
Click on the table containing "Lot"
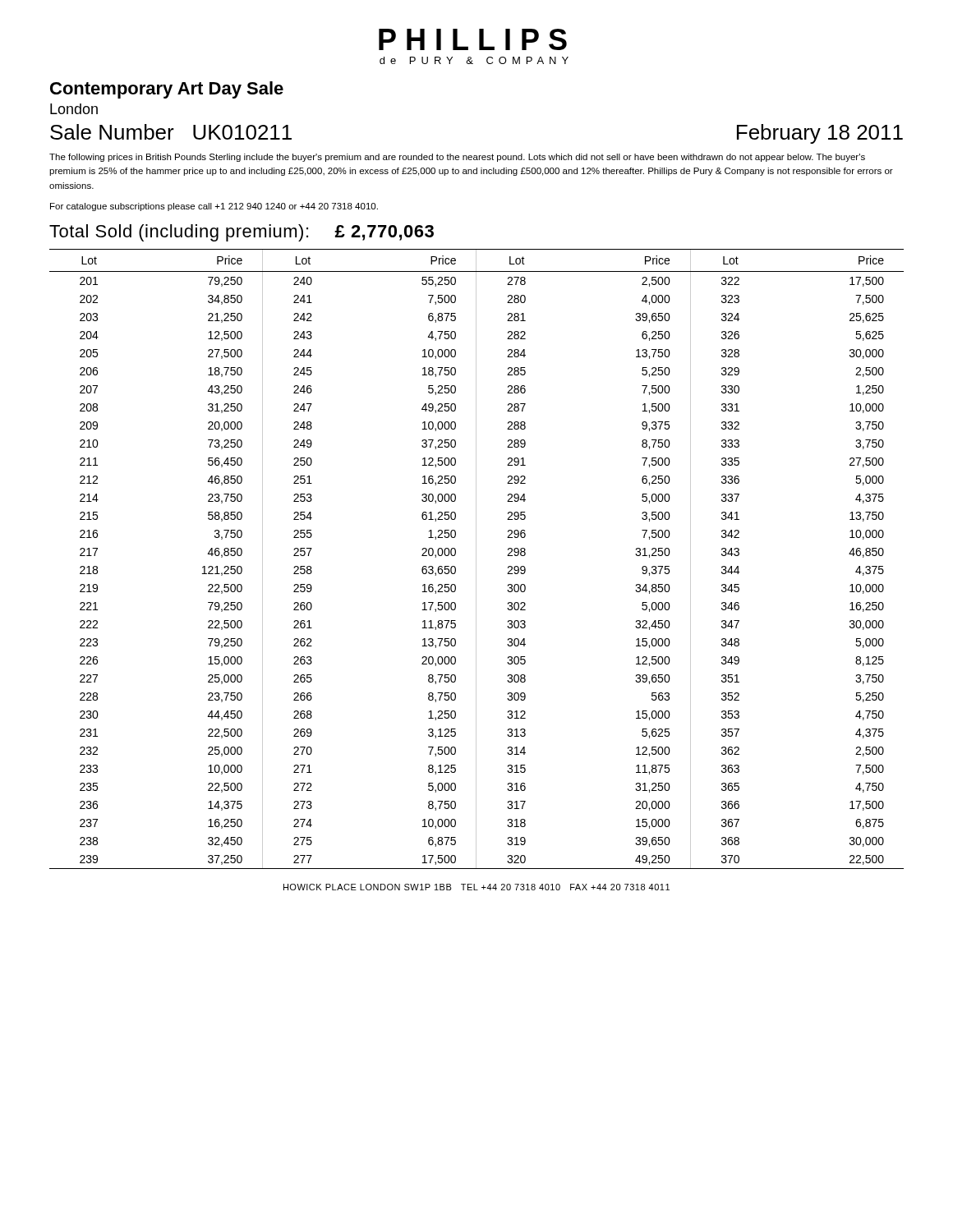pyautogui.click(x=476, y=559)
